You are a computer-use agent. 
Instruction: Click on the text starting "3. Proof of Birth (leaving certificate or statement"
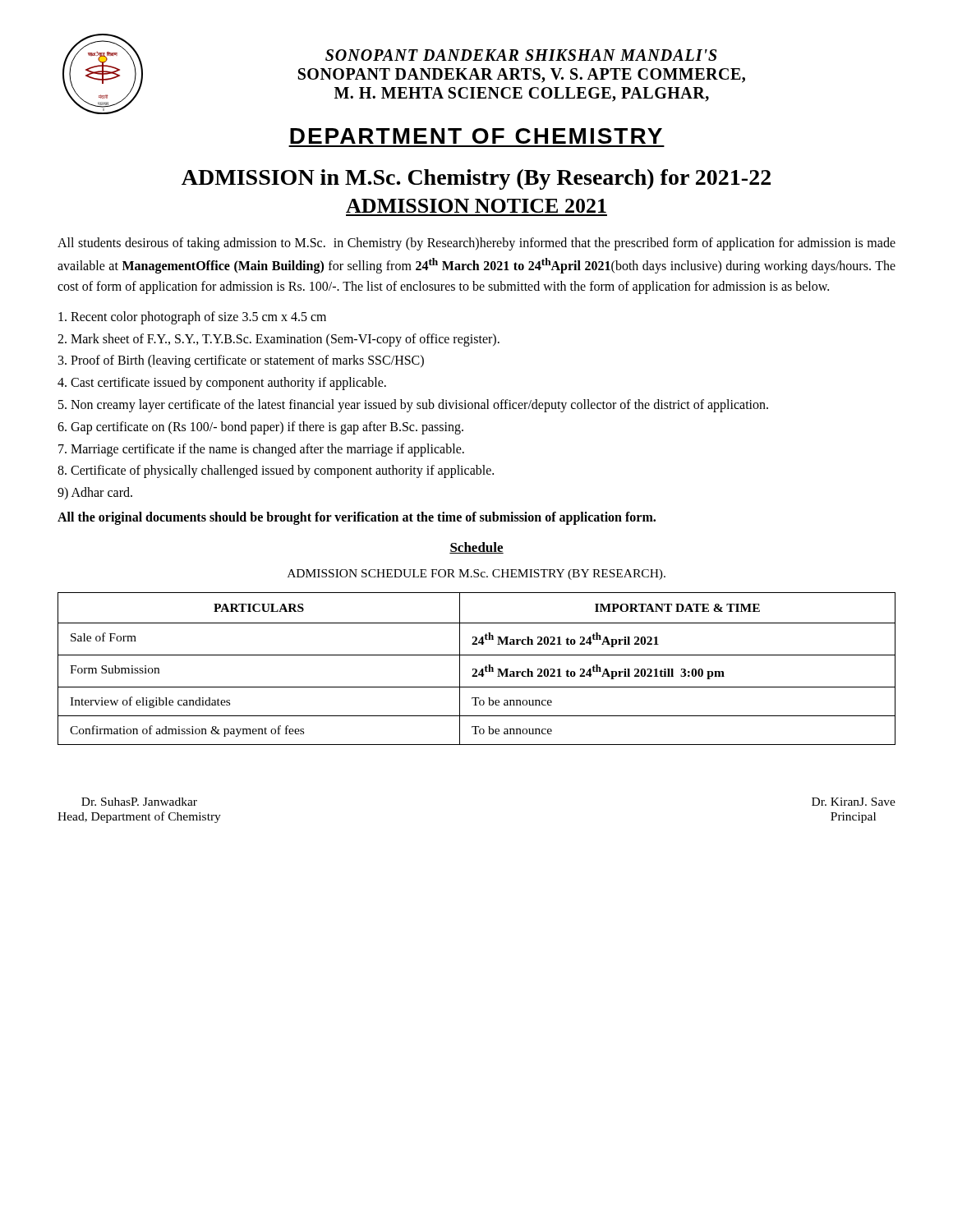point(241,360)
